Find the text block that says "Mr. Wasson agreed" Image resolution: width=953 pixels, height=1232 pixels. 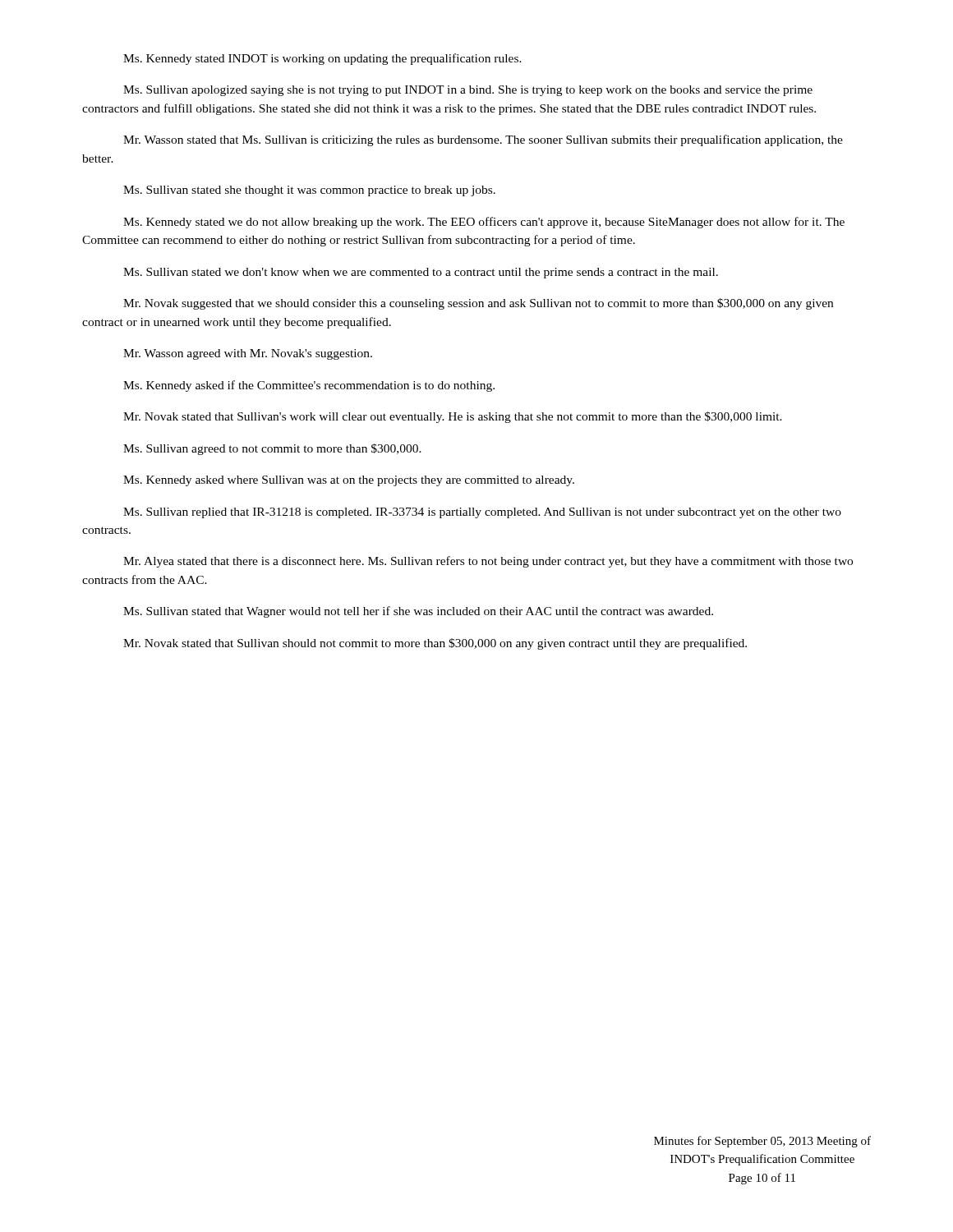pyautogui.click(x=248, y=353)
